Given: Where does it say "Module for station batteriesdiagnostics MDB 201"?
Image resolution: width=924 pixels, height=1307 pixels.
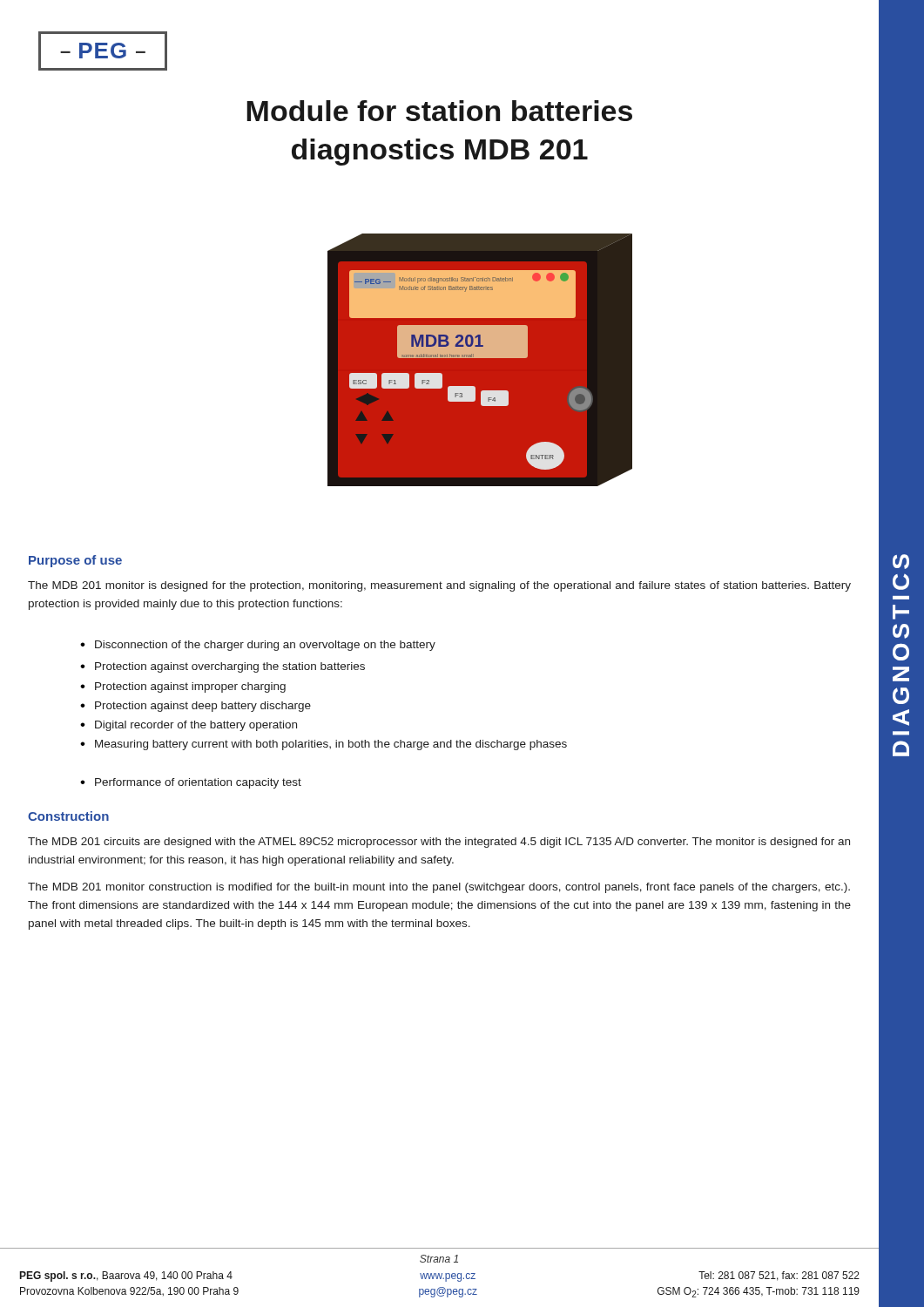Looking at the screenshot, I should [x=439, y=130].
